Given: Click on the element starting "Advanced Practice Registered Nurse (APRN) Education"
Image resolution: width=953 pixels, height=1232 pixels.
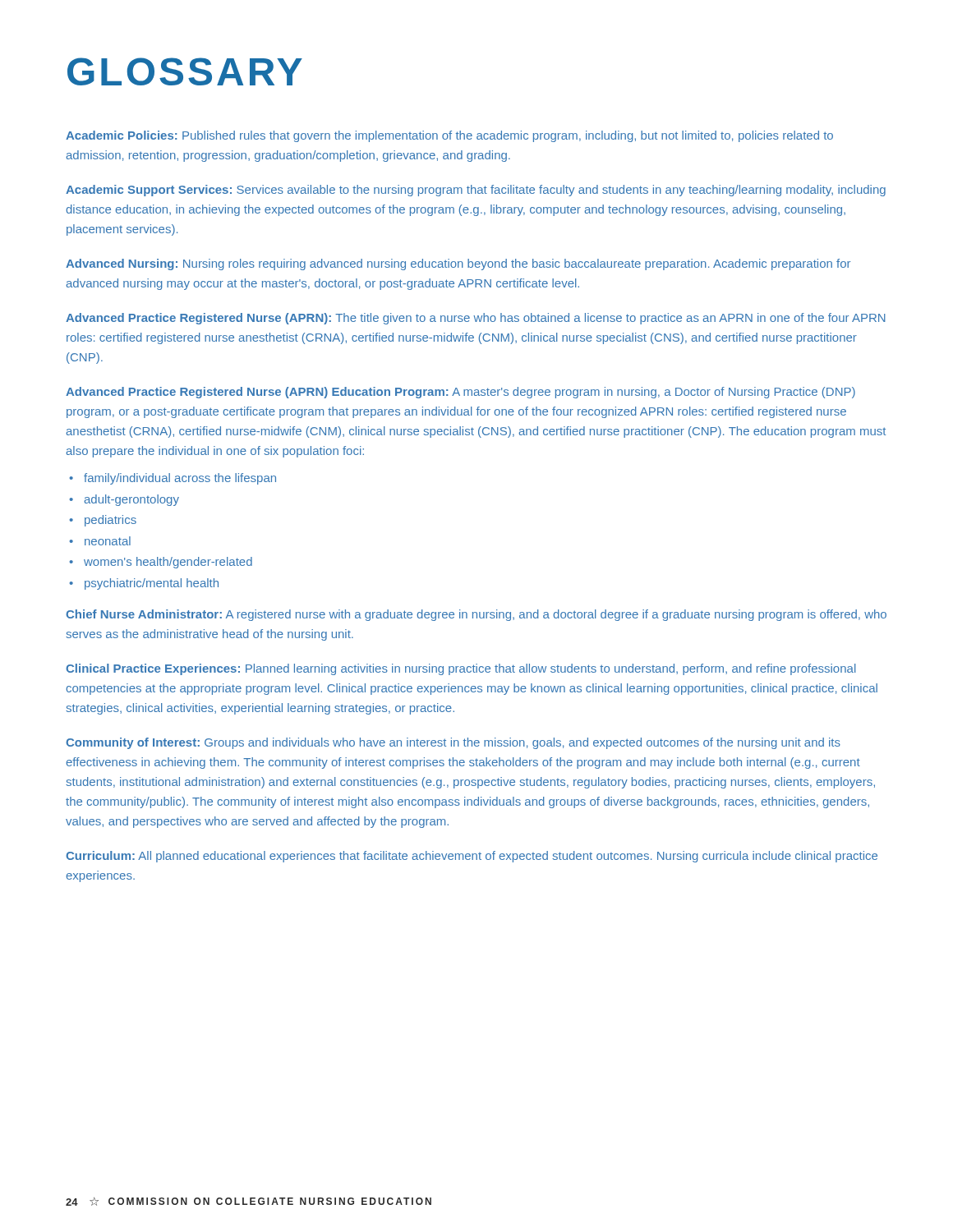Looking at the screenshot, I should point(476,421).
